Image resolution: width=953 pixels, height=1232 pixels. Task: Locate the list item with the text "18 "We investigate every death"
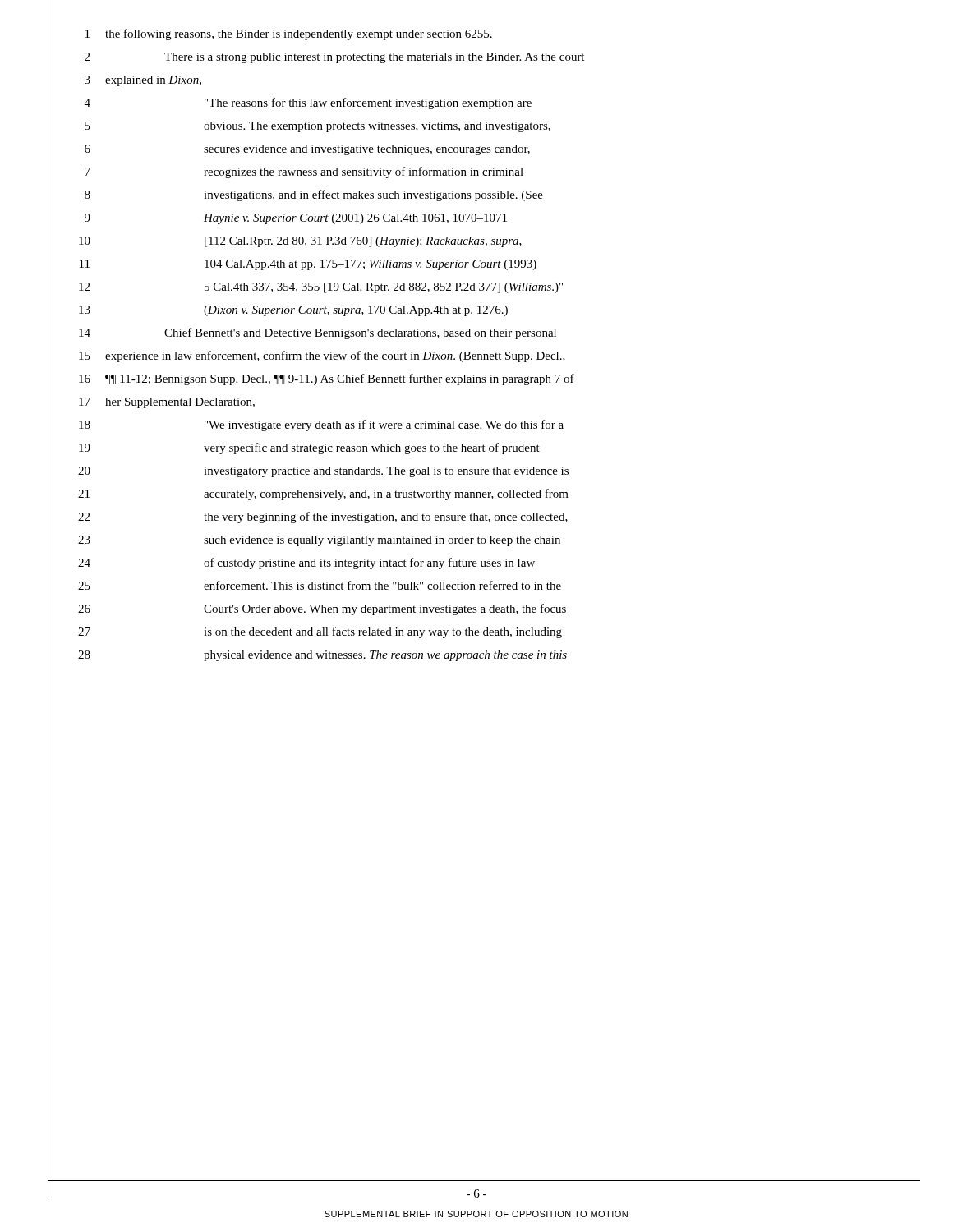(x=483, y=425)
